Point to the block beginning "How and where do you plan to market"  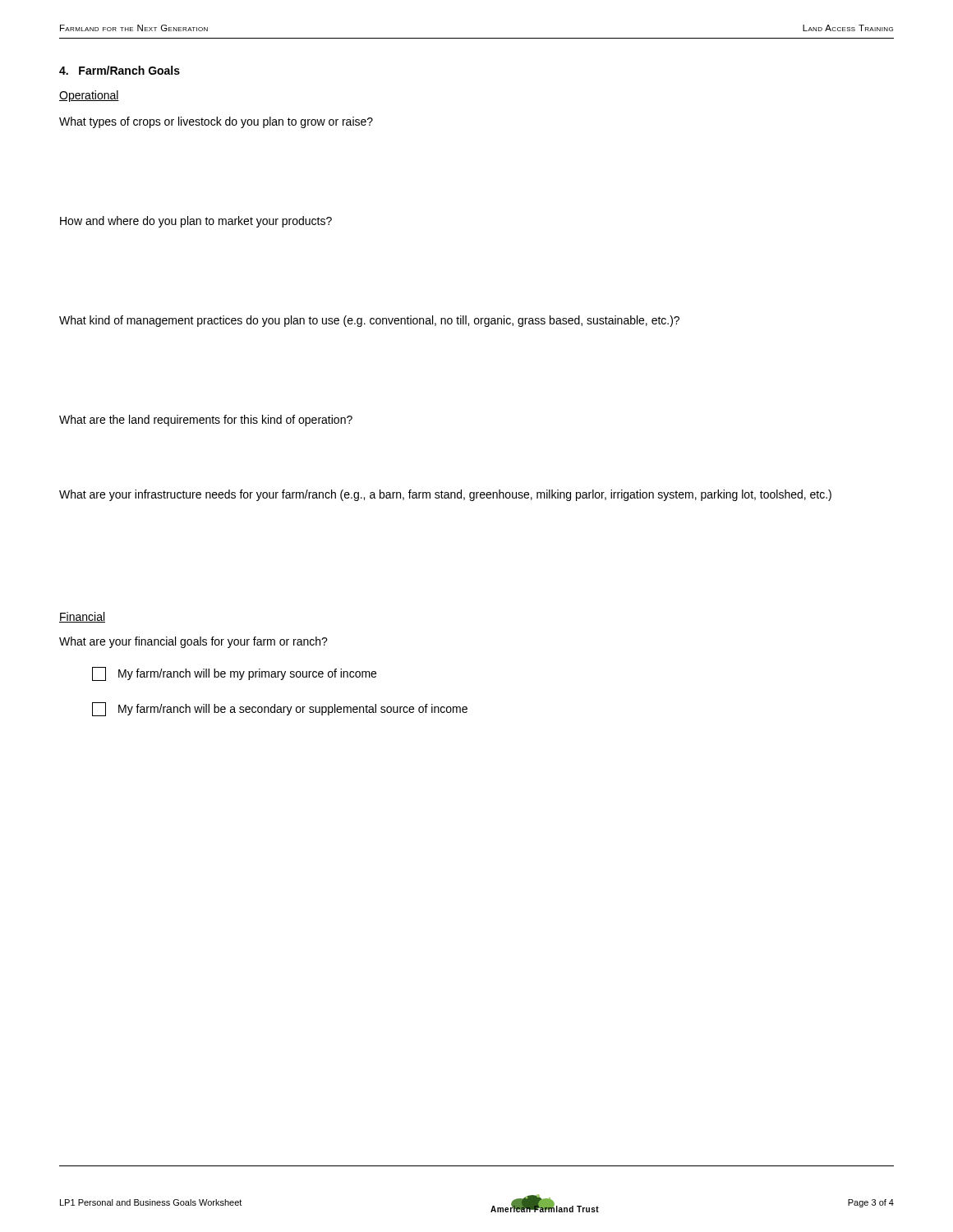[x=196, y=221]
